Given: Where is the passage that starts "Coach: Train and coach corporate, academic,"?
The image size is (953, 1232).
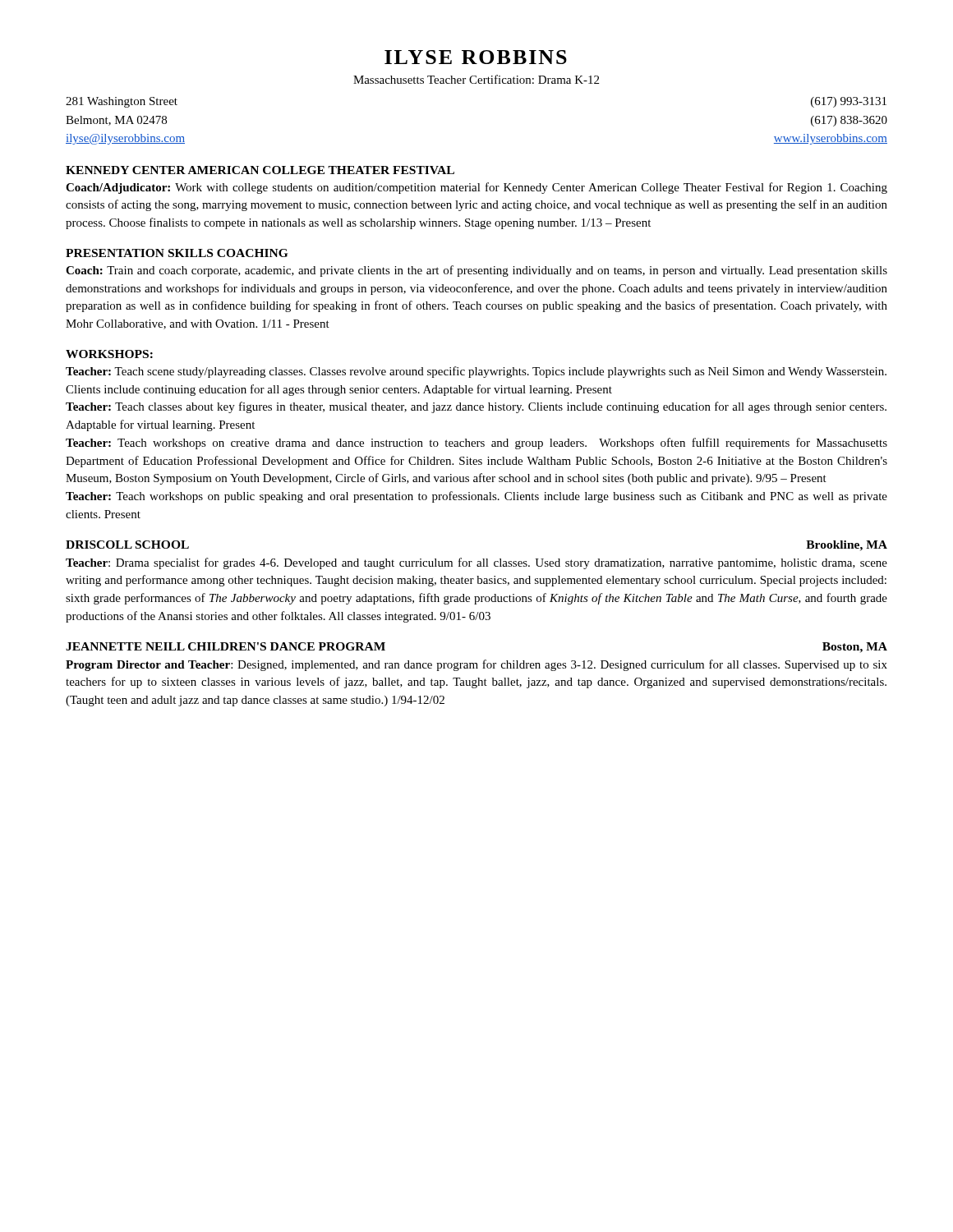Looking at the screenshot, I should click(x=476, y=297).
